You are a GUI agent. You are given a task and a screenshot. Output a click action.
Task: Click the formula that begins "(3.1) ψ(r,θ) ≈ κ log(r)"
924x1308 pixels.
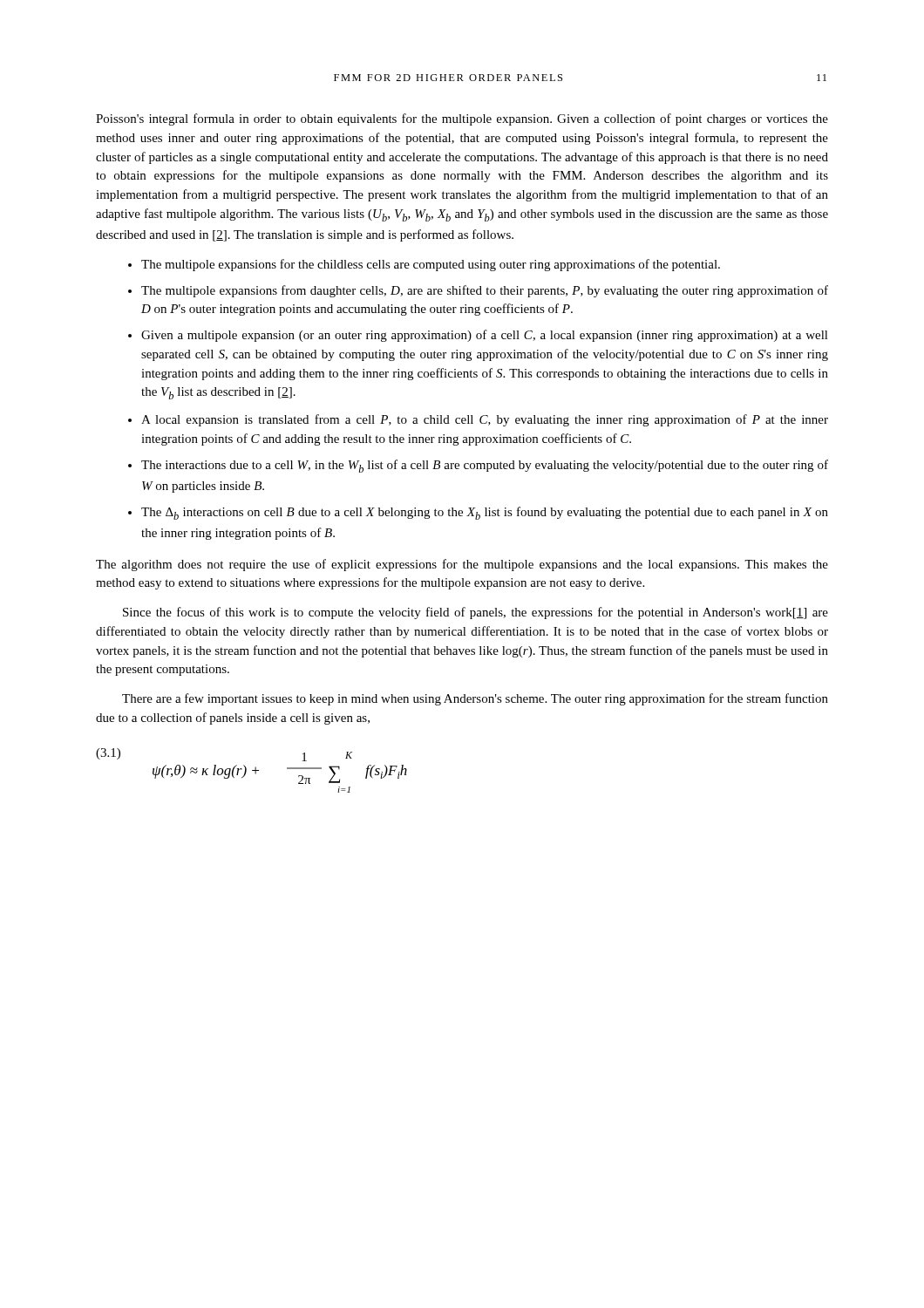[263, 771]
